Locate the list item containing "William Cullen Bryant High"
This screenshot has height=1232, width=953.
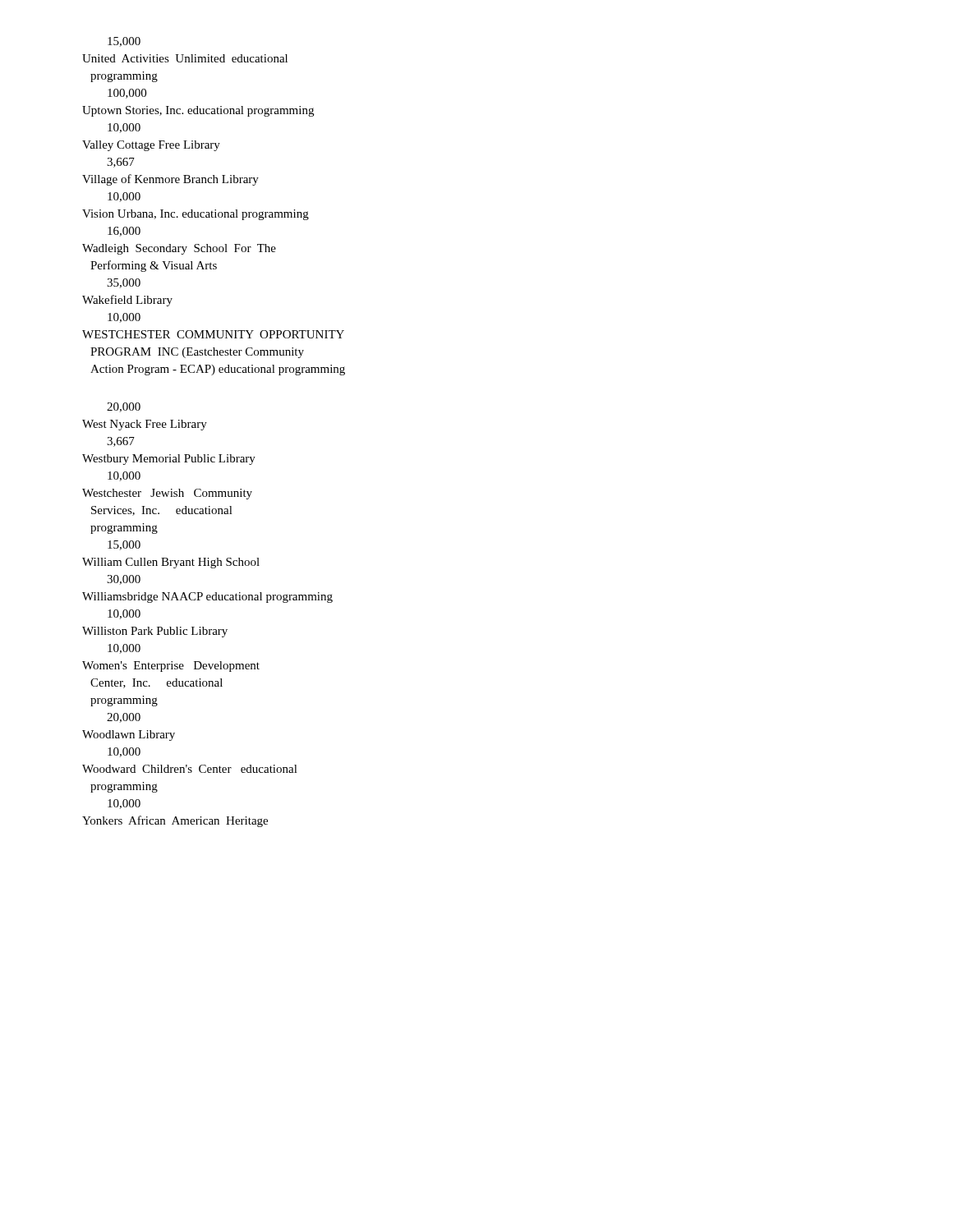(171, 563)
